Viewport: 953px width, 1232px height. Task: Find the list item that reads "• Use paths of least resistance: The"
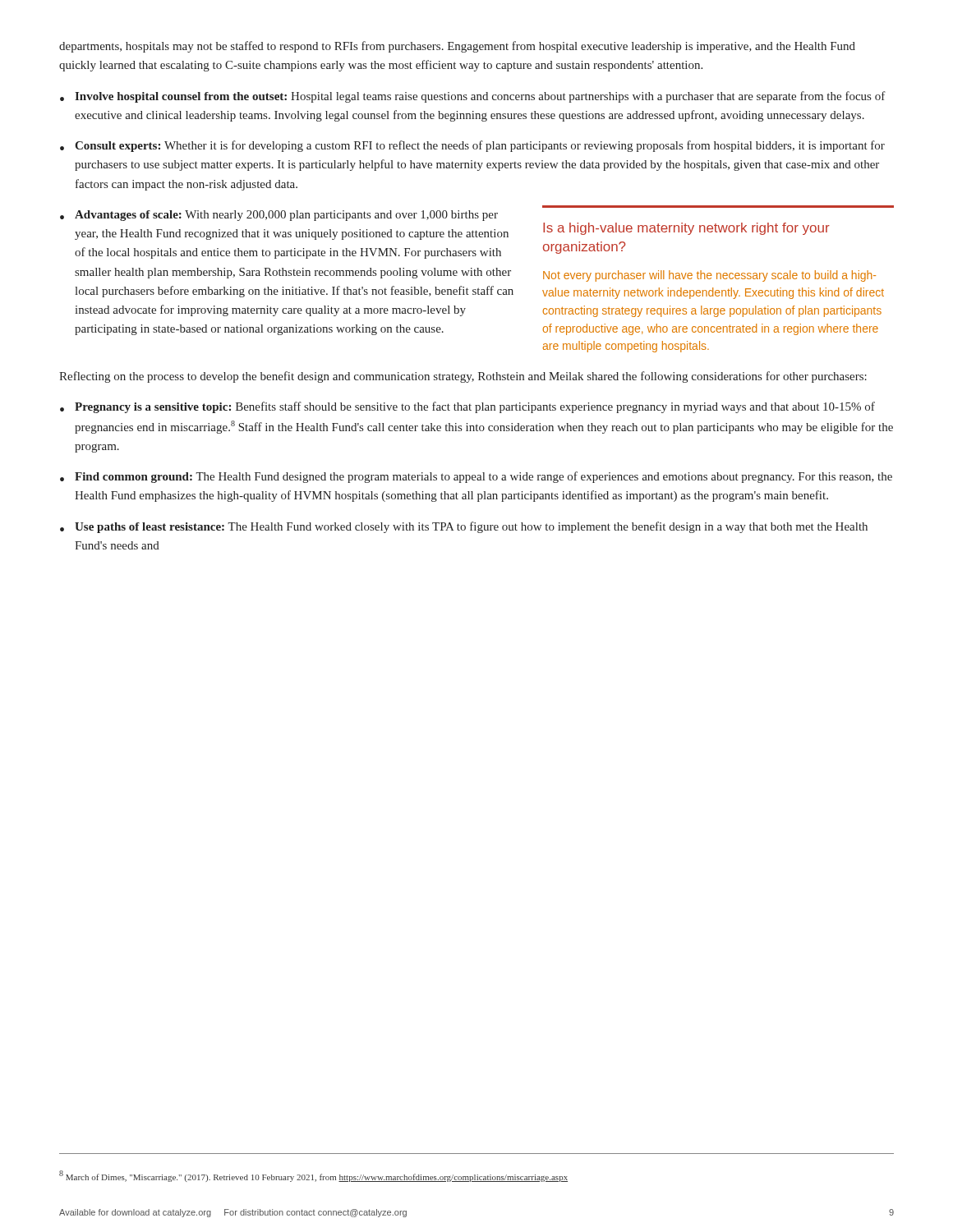coord(476,536)
